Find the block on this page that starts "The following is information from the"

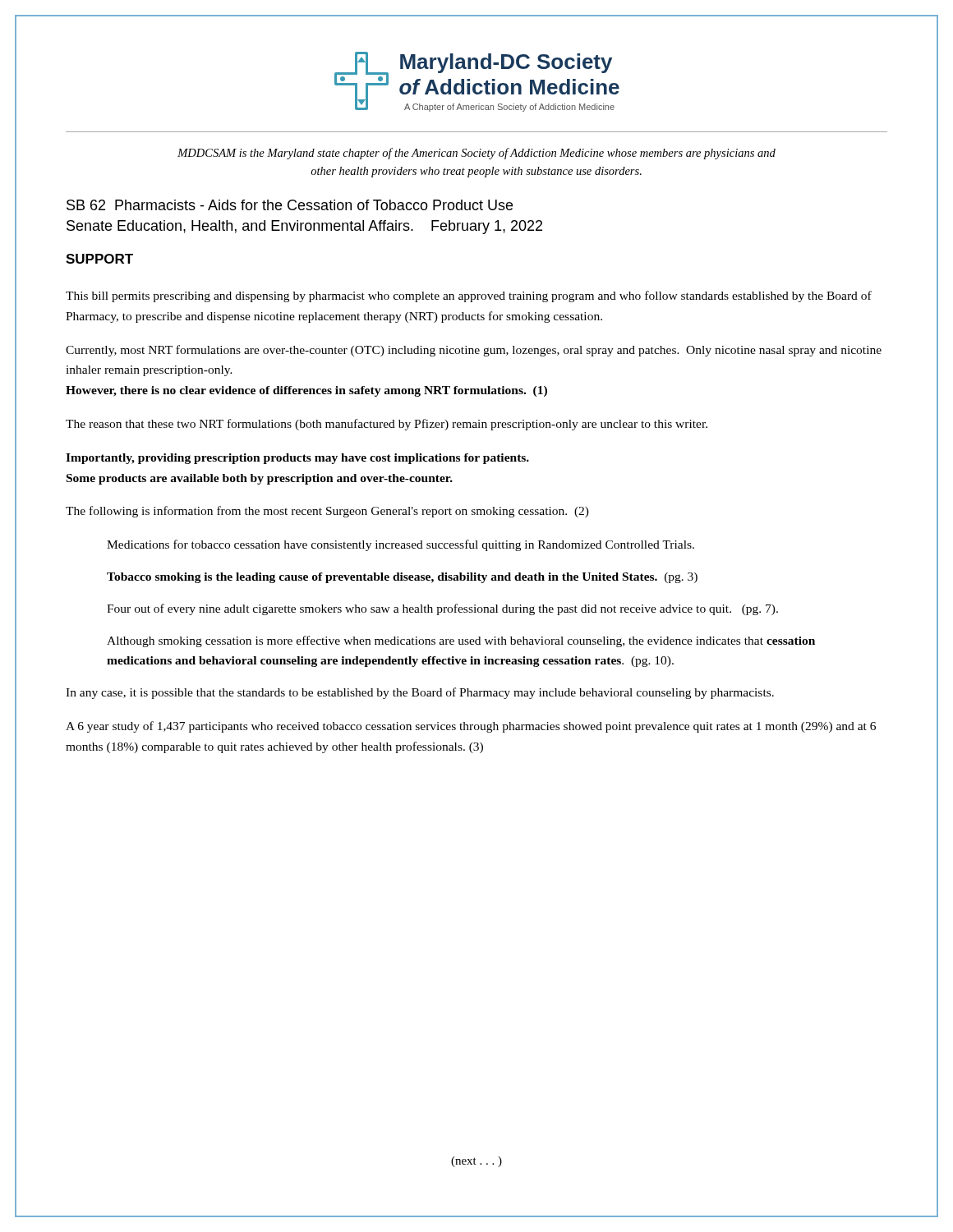coord(327,511)
